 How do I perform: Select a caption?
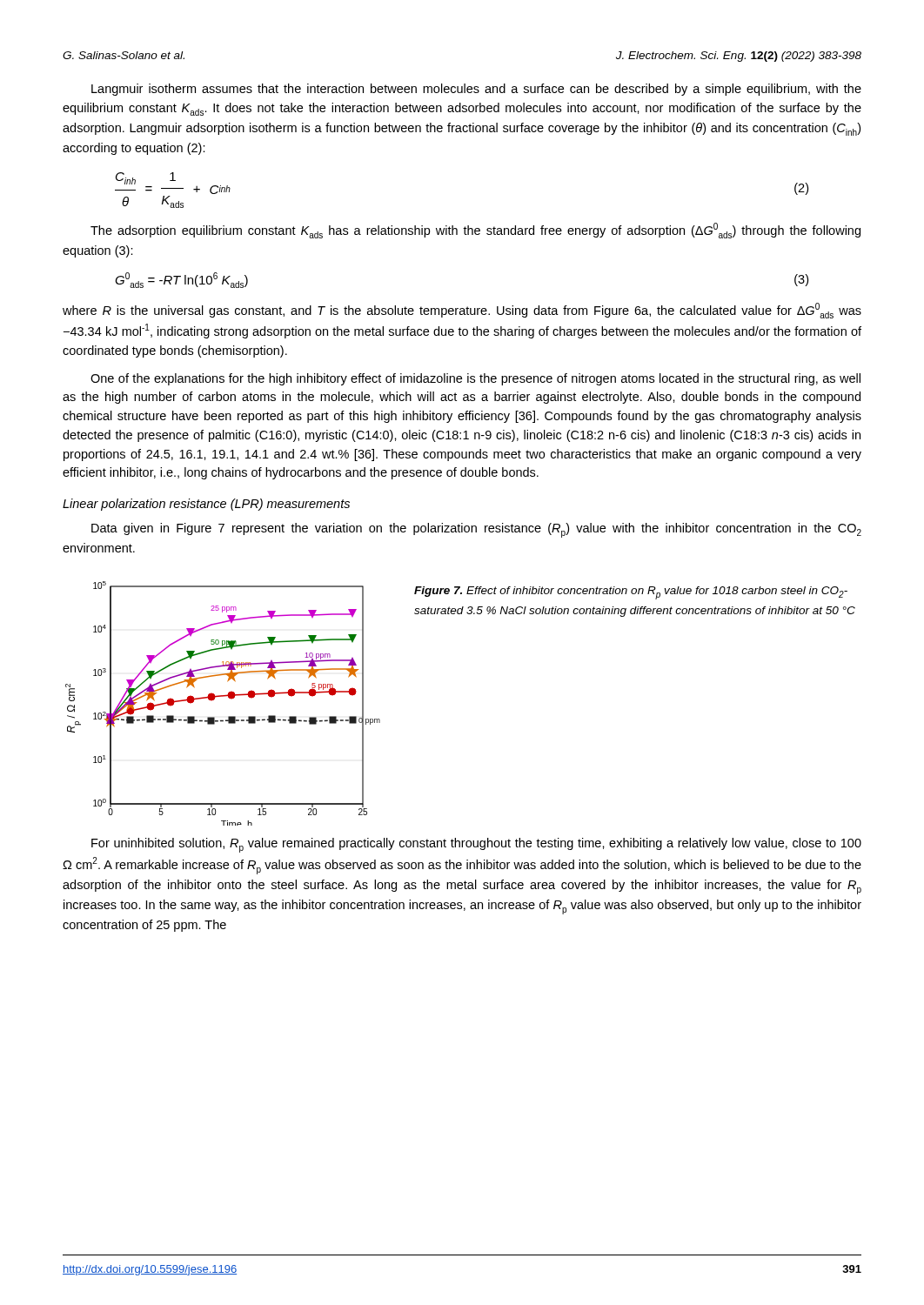pyautogui.click(x=638, y=601)
